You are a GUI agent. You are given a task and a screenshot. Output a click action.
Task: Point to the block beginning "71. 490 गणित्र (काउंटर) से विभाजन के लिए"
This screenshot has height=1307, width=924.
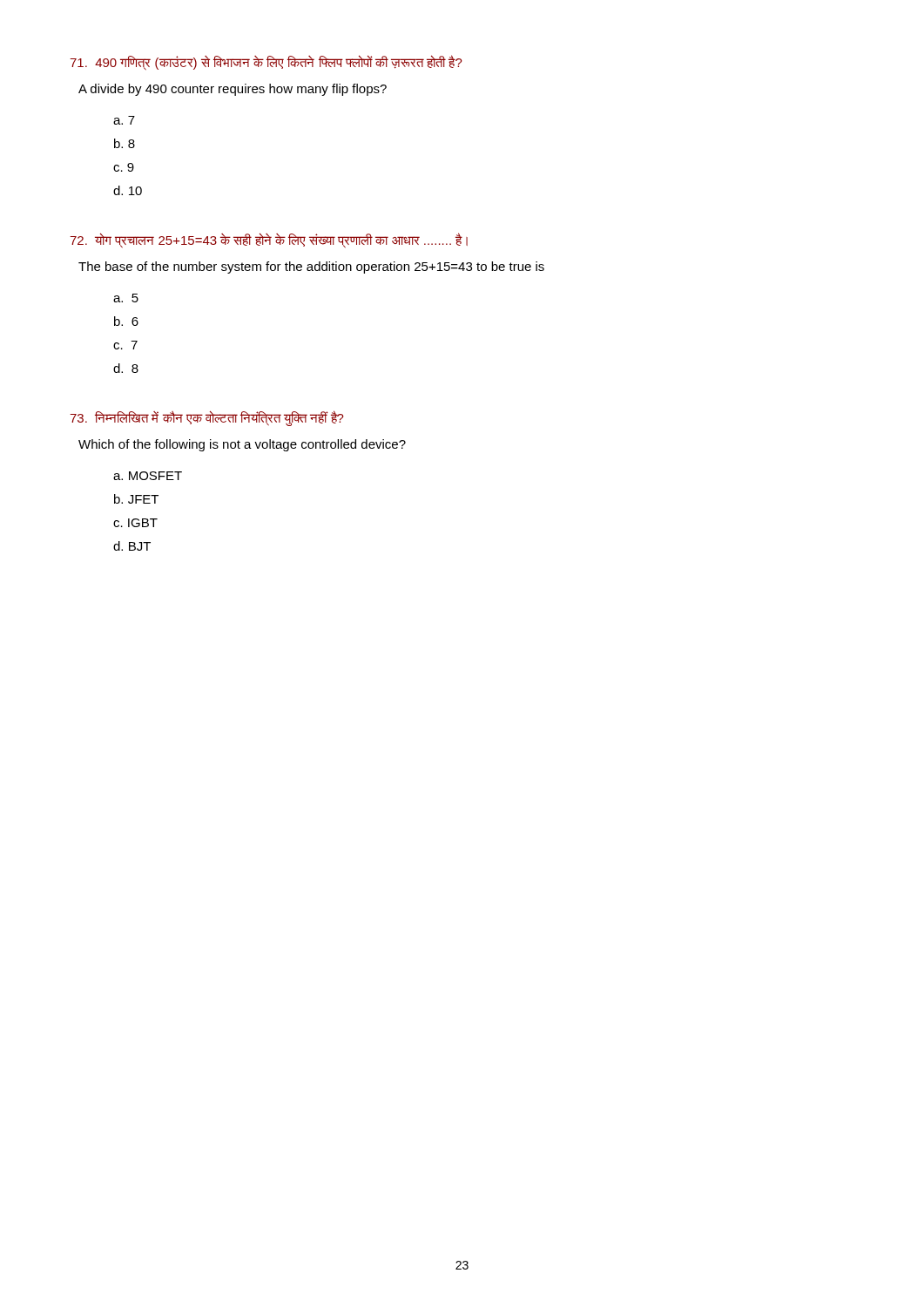click(266, 63)
